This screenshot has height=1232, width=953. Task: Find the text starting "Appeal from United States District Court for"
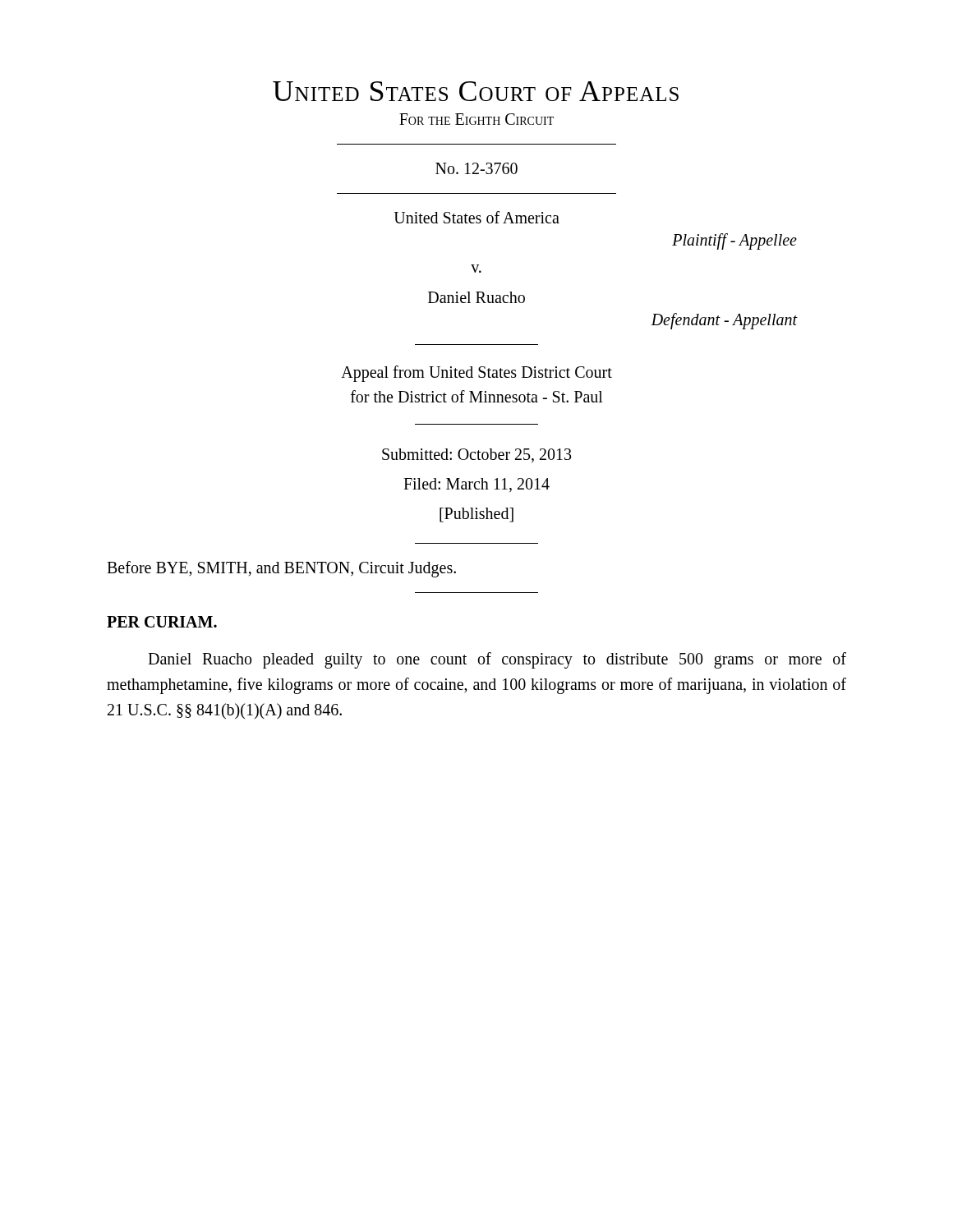(x=476, y=384)
